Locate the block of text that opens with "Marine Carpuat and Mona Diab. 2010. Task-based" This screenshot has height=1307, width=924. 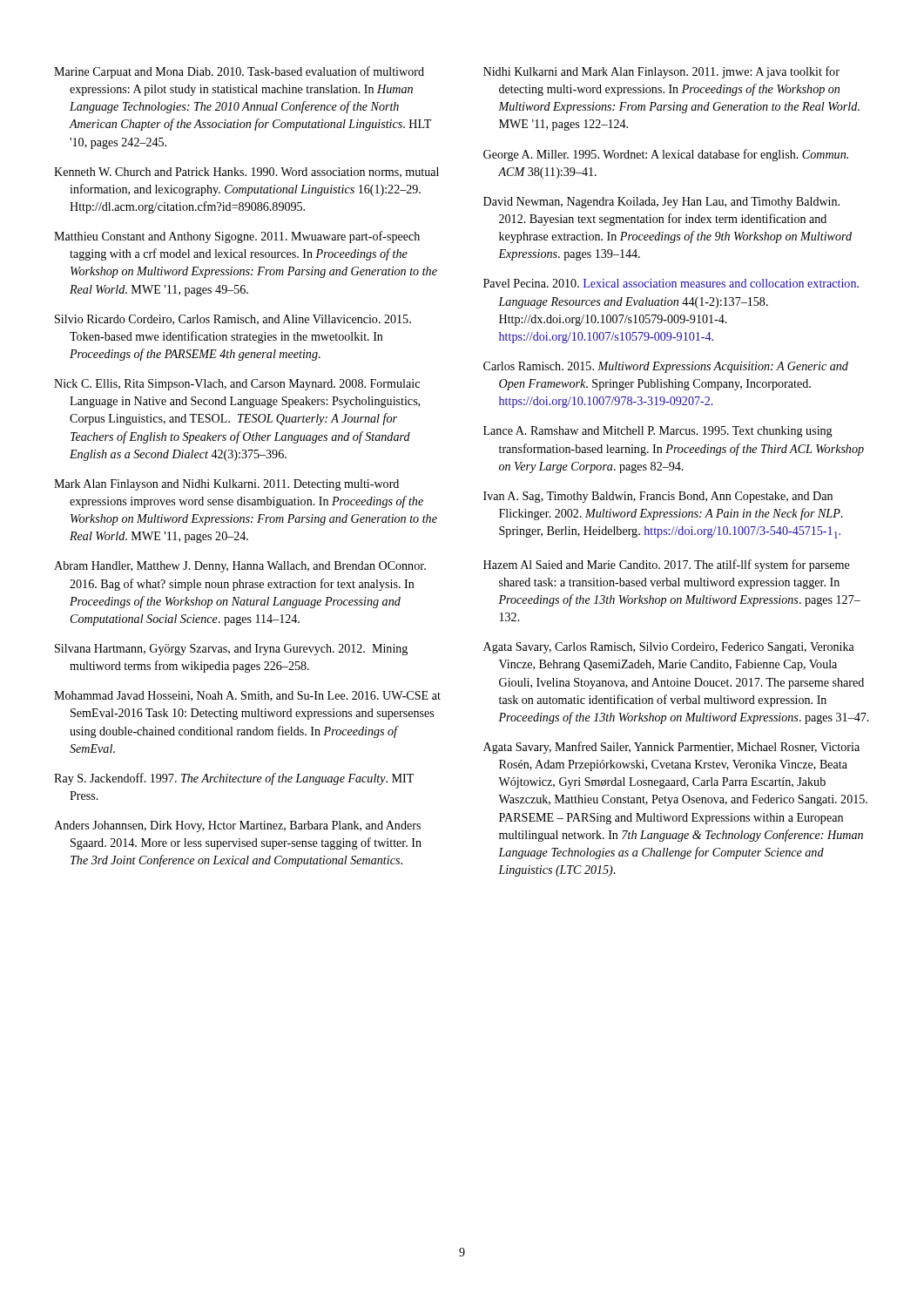(x=243, y=107)
